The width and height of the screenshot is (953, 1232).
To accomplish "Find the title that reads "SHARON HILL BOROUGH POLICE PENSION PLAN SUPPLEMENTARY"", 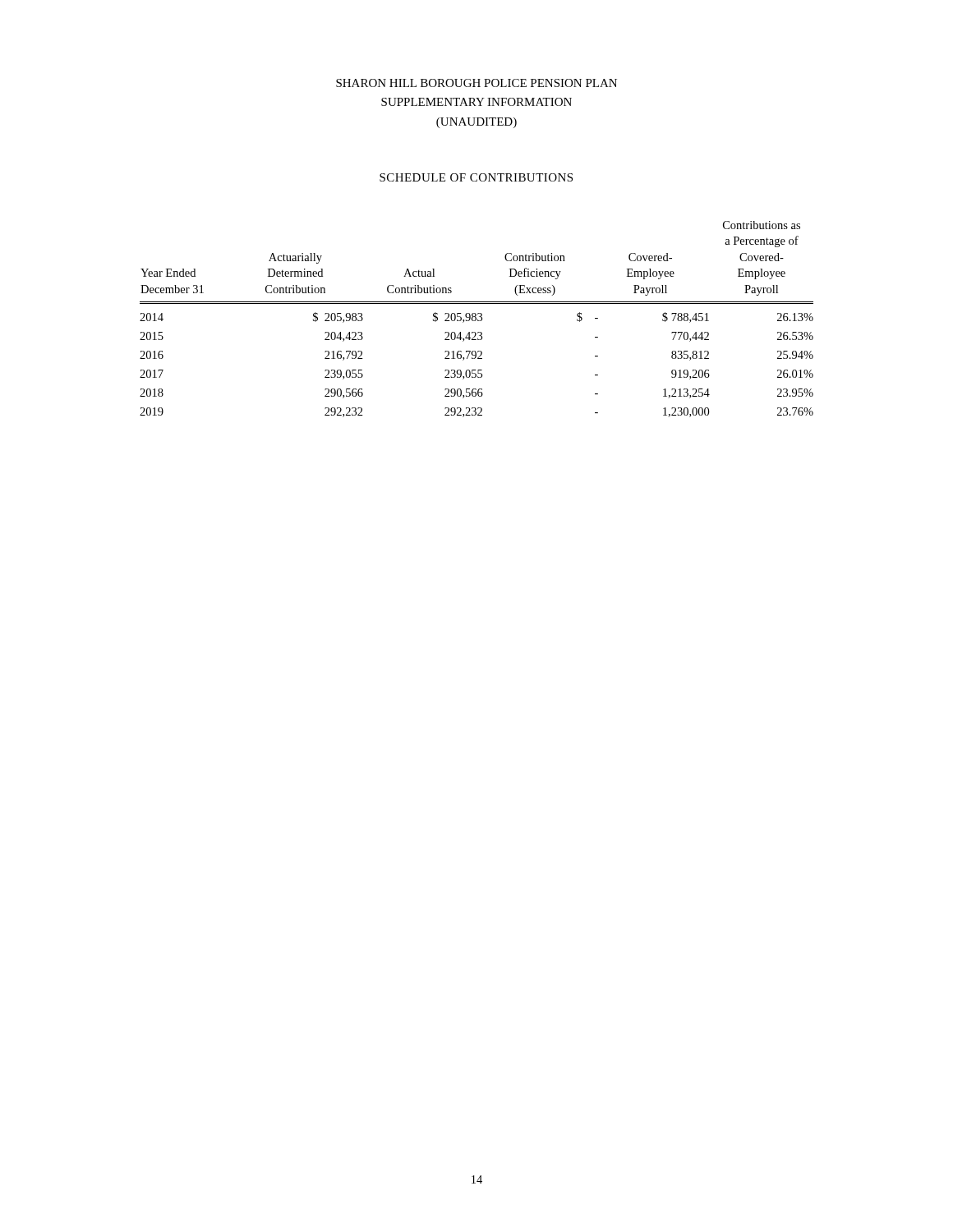I will click(476, 102).
